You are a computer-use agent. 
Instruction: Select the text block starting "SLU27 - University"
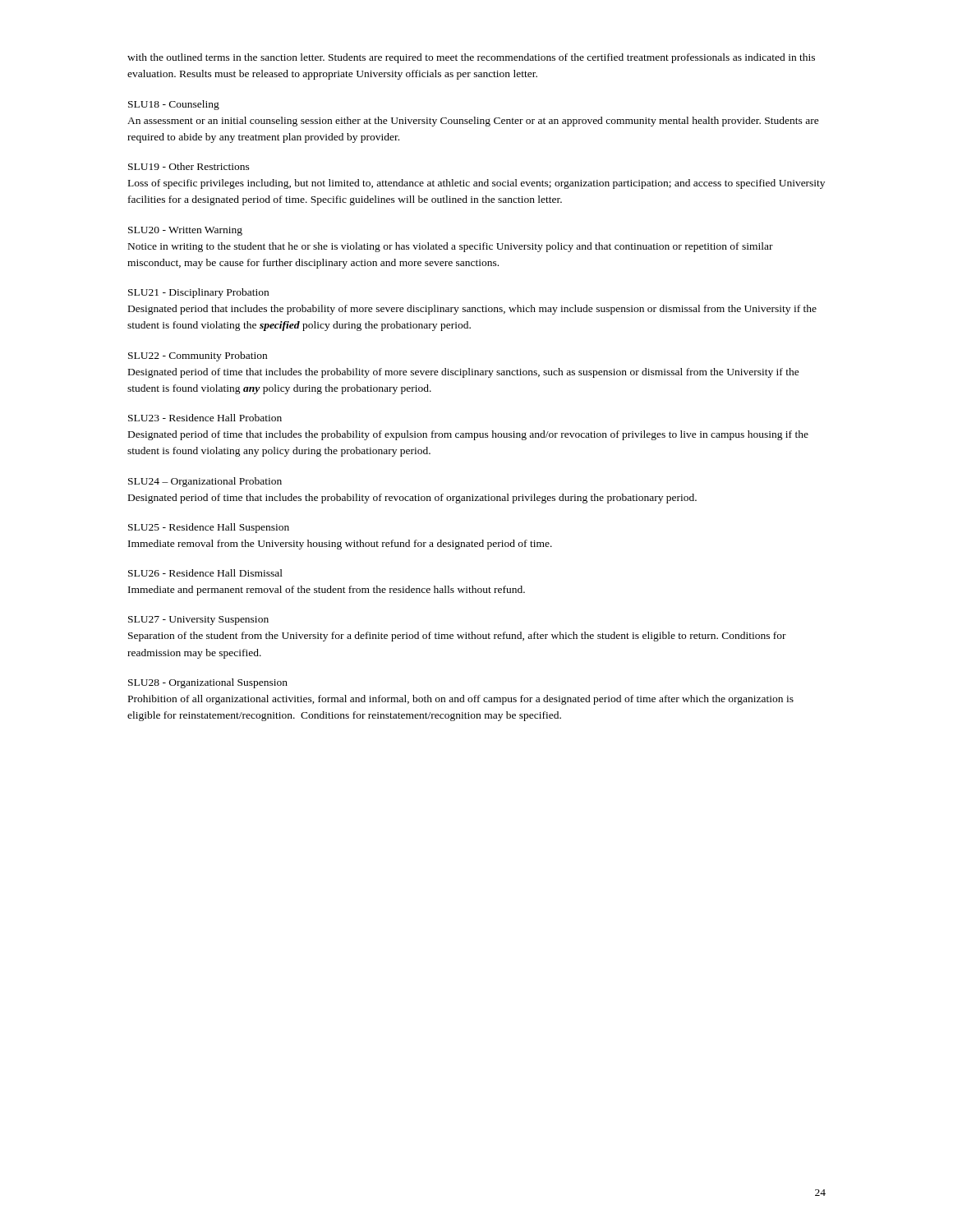click(x=198, y=619)
